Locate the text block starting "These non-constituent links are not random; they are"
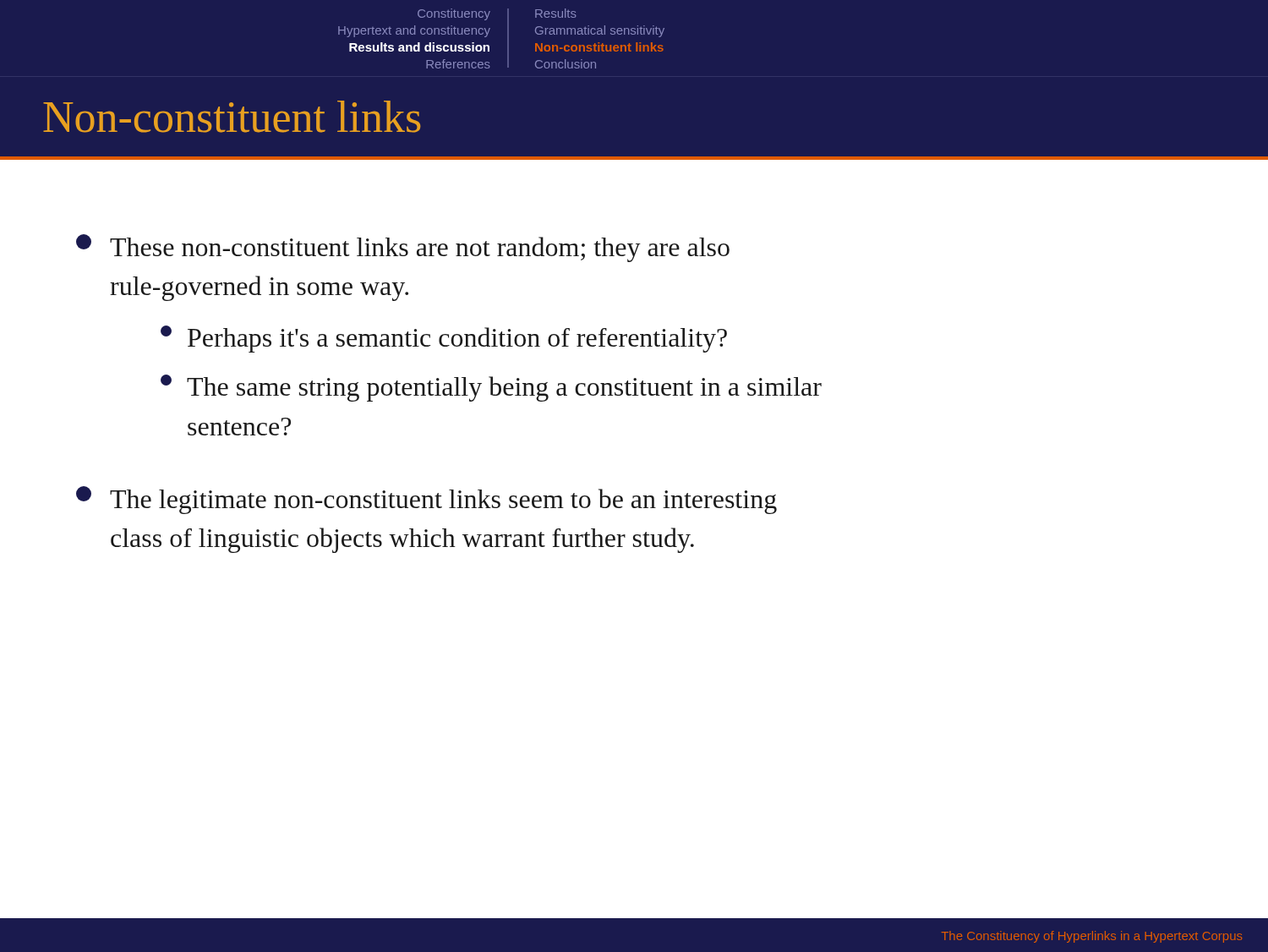Screen dimensions: 952x1268 pos(449,342)
